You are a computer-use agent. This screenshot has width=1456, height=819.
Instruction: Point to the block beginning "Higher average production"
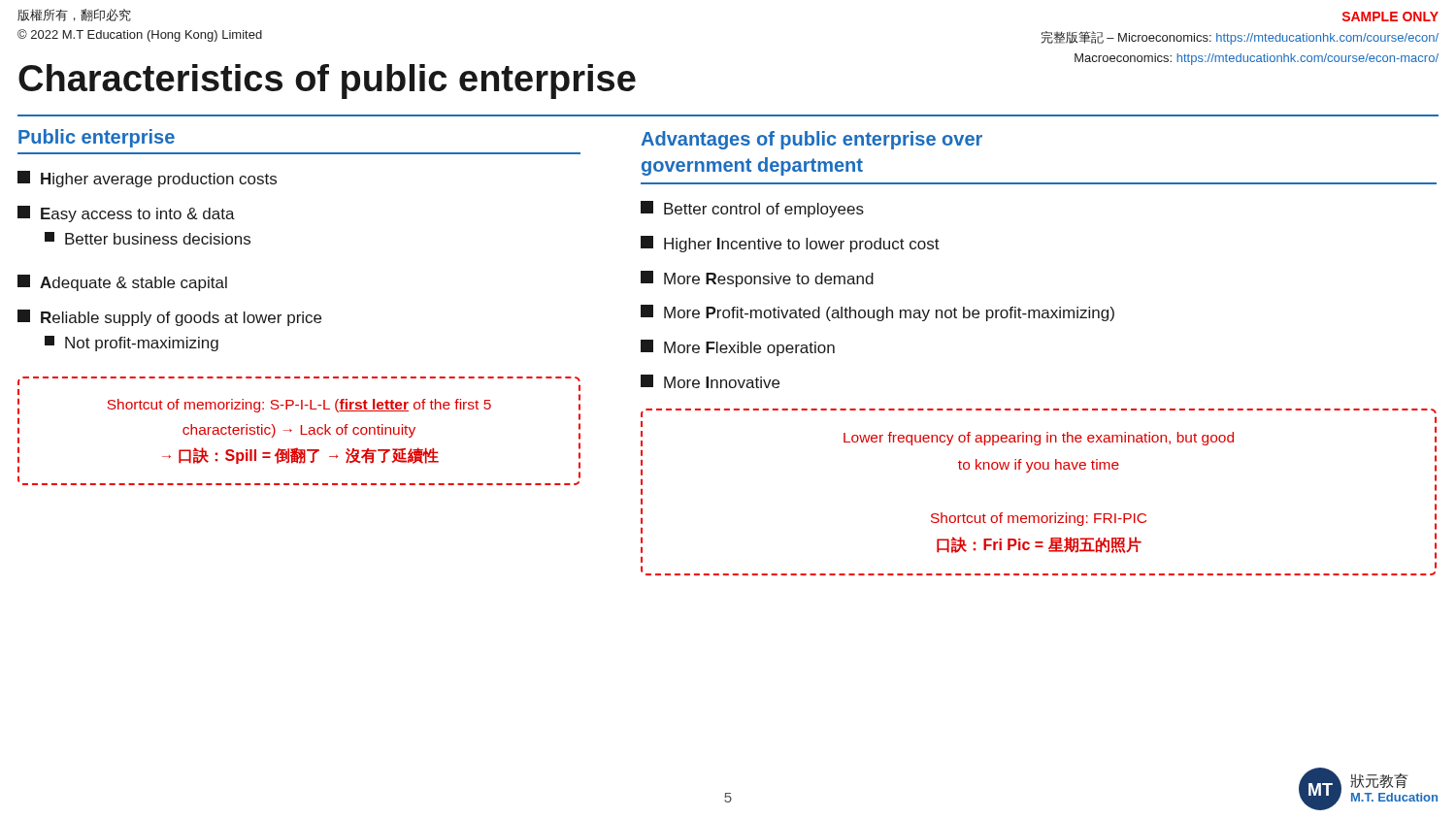click(x=147, y=179)
